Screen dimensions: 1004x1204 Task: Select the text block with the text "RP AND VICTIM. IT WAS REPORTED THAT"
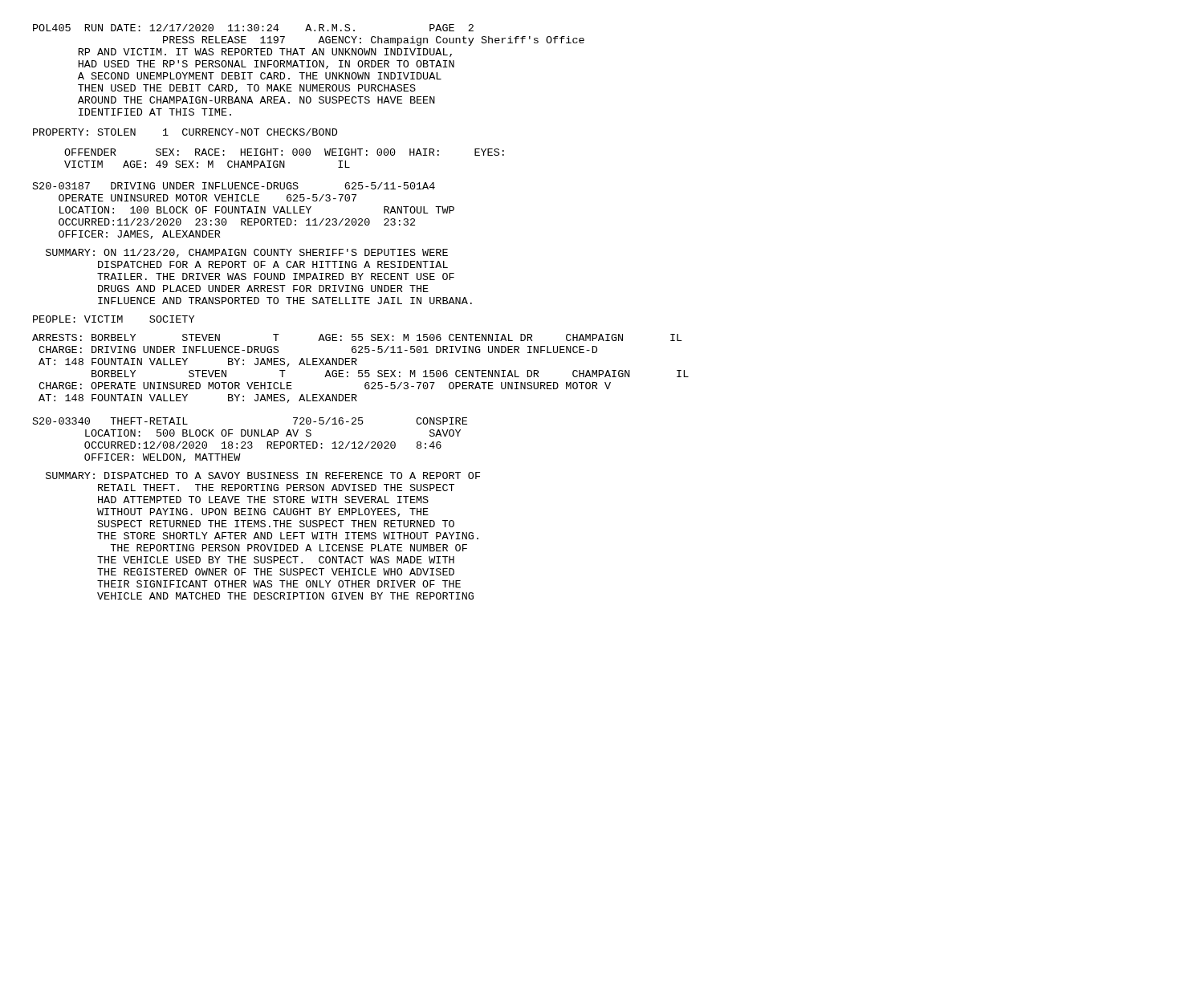pyautogui.click(x=243, y=83)
